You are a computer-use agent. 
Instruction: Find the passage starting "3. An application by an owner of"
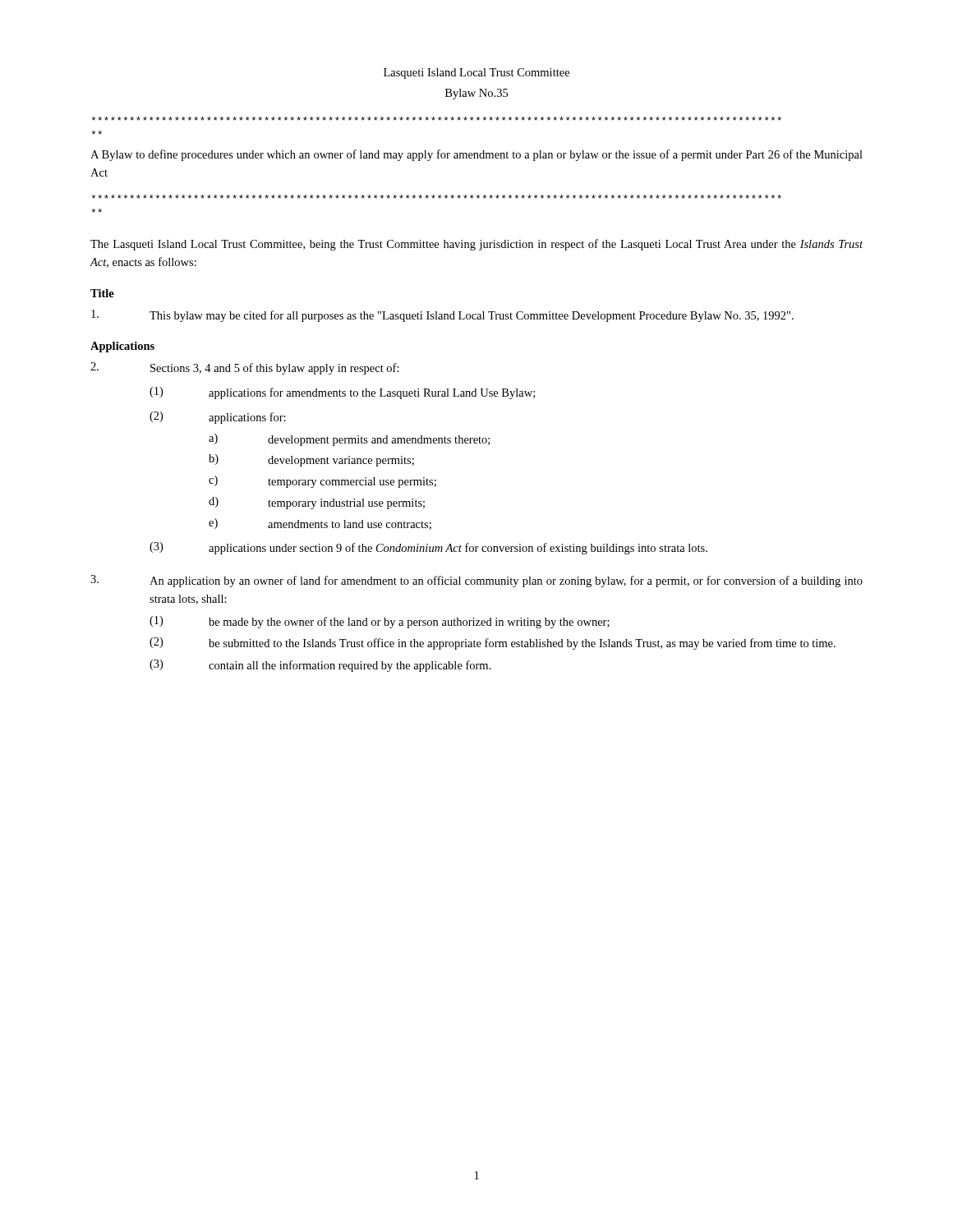coord(476,590)
